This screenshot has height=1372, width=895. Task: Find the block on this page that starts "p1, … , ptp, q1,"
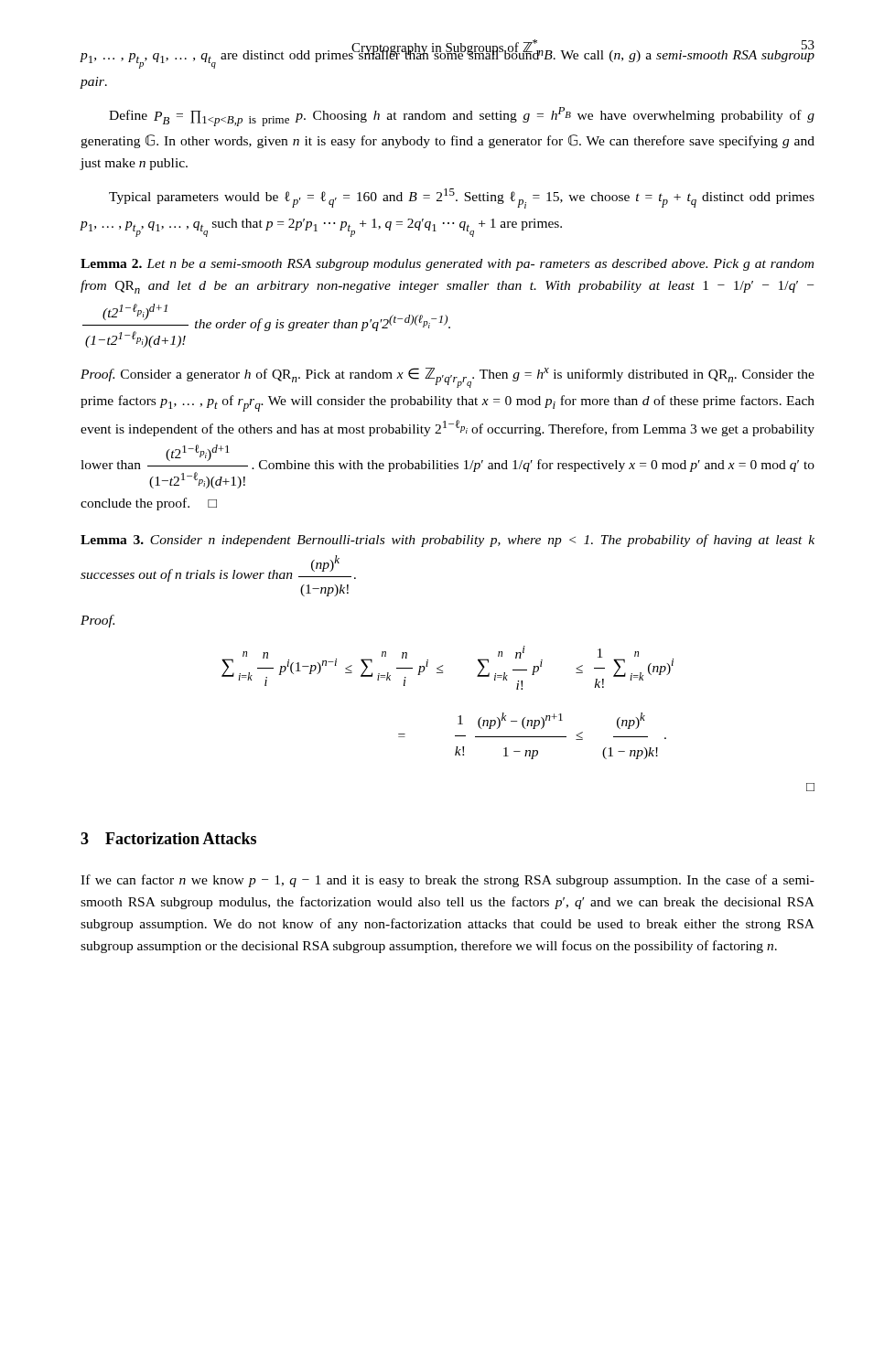[448, 68]
